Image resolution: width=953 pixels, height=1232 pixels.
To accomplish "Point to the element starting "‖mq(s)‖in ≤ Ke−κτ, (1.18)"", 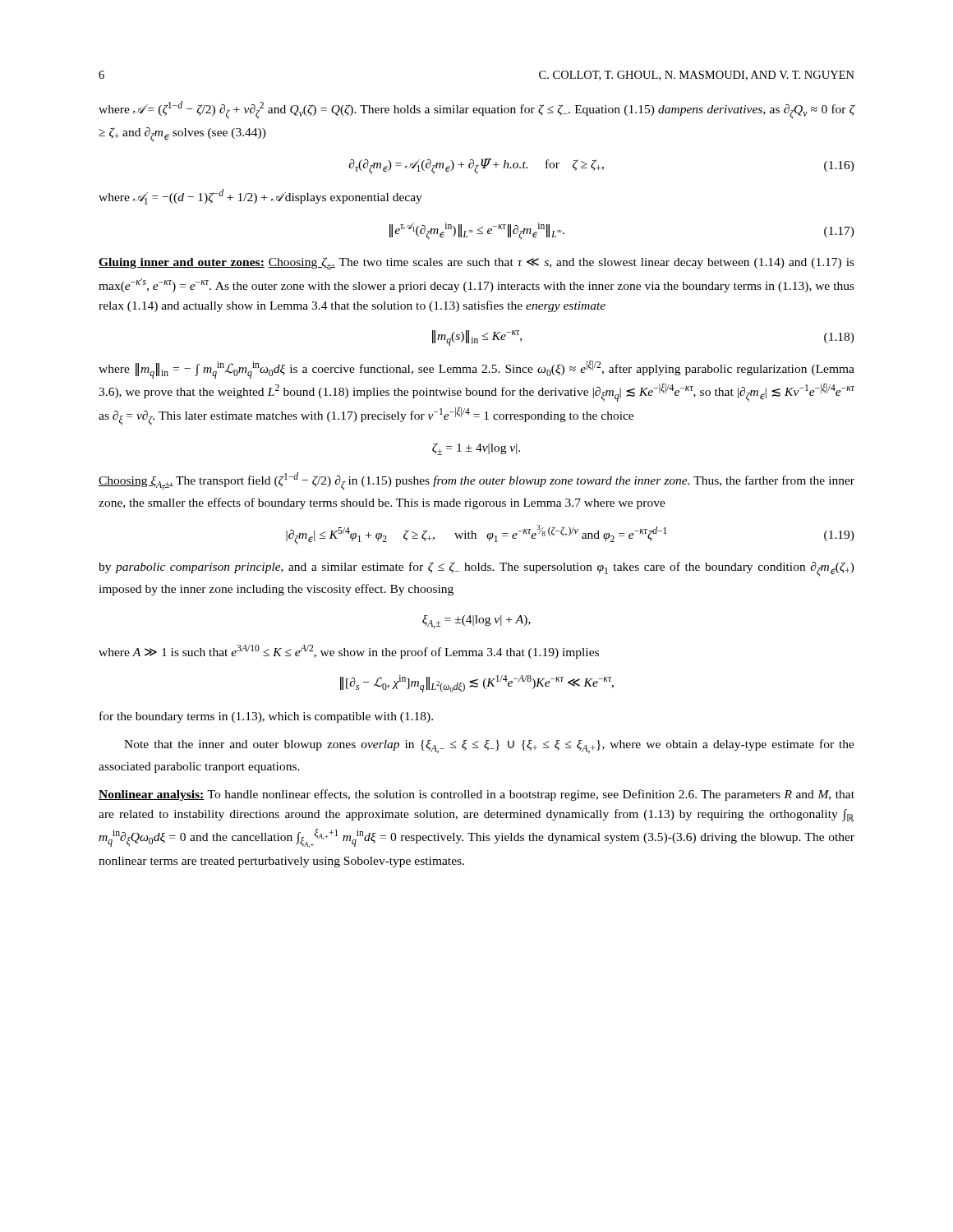I will coord(476,337).
